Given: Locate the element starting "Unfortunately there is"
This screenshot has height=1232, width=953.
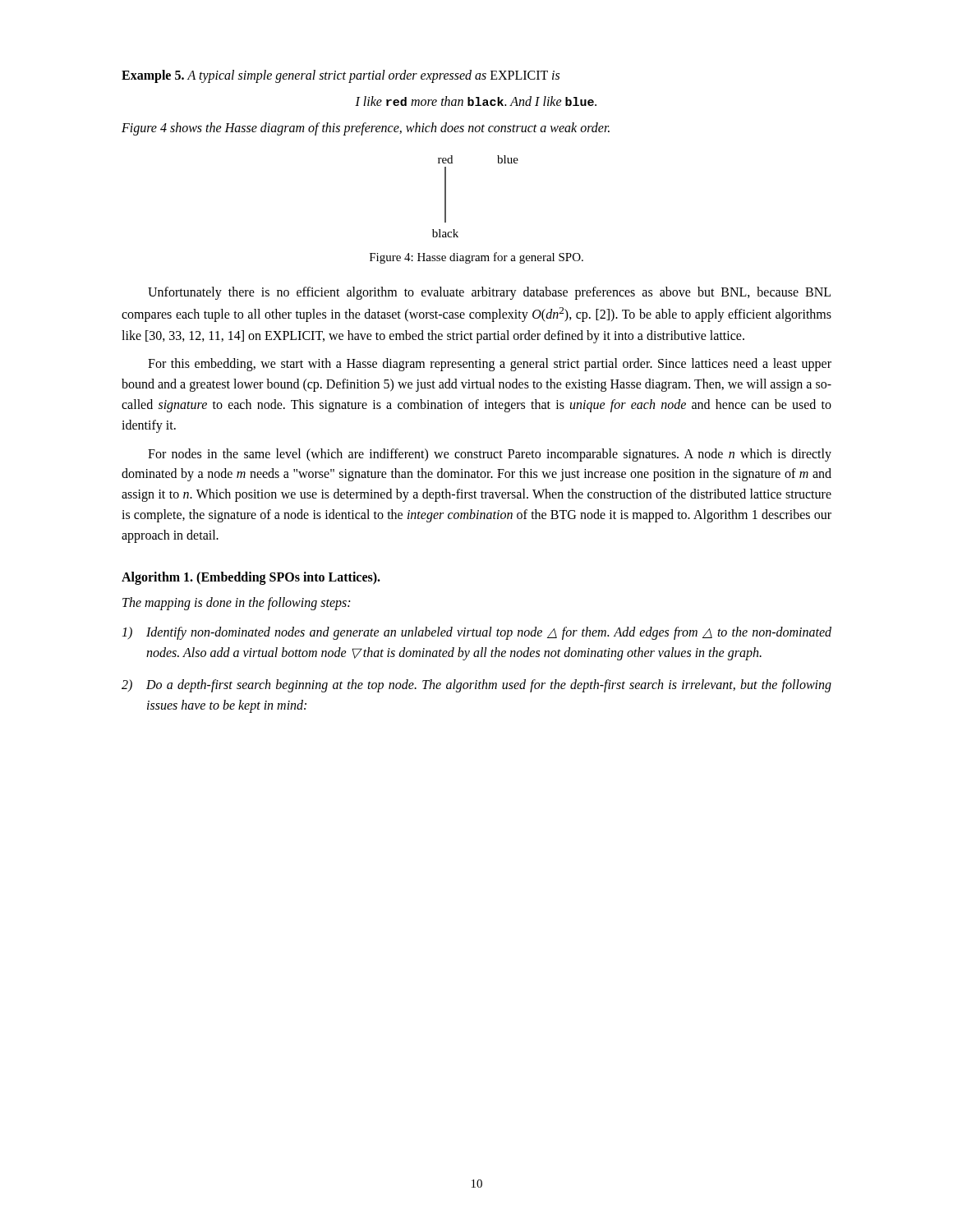Looking at the screenshot, I should click(x=476, y=314).
